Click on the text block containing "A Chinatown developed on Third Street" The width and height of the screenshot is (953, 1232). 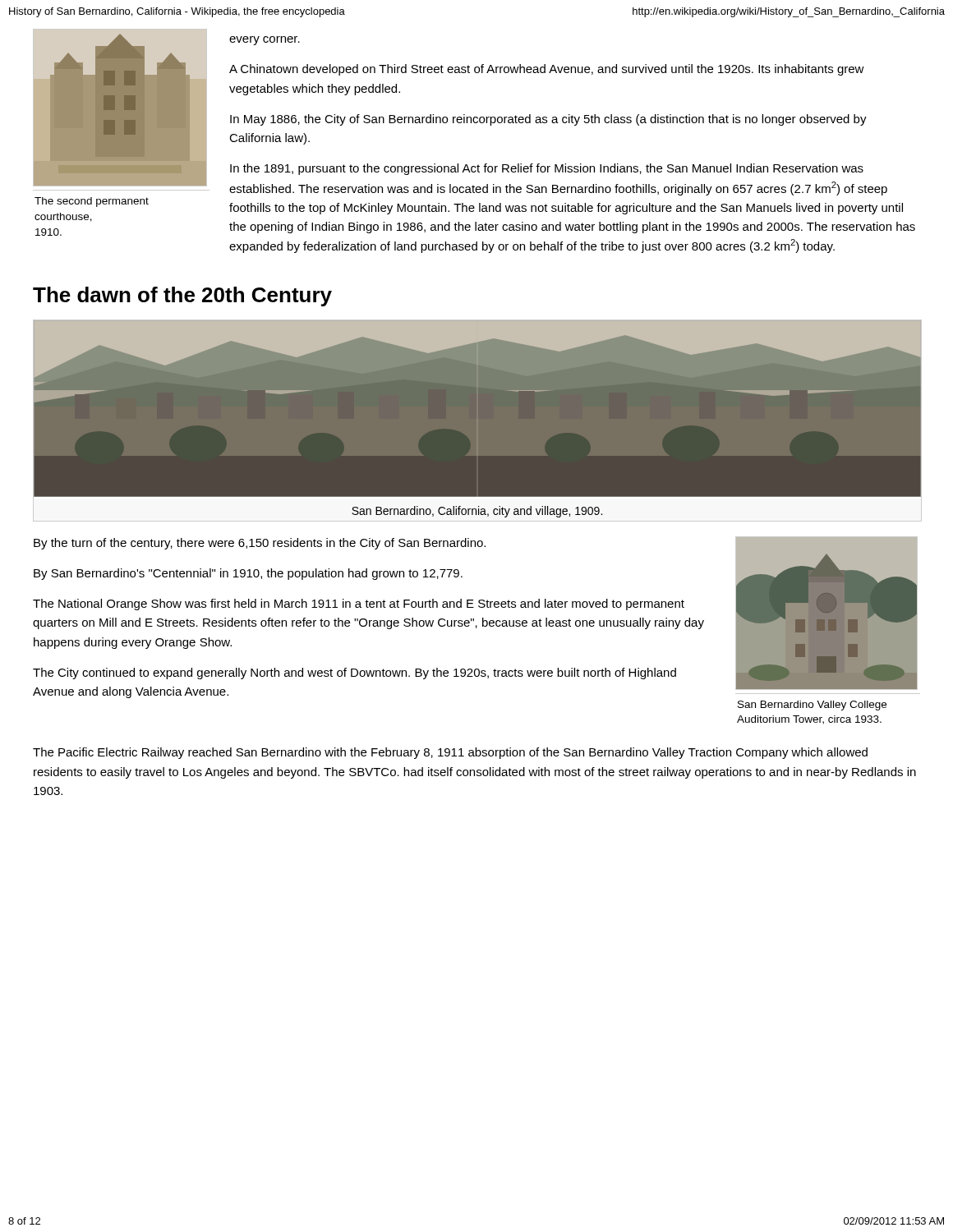tap(575, 78)
